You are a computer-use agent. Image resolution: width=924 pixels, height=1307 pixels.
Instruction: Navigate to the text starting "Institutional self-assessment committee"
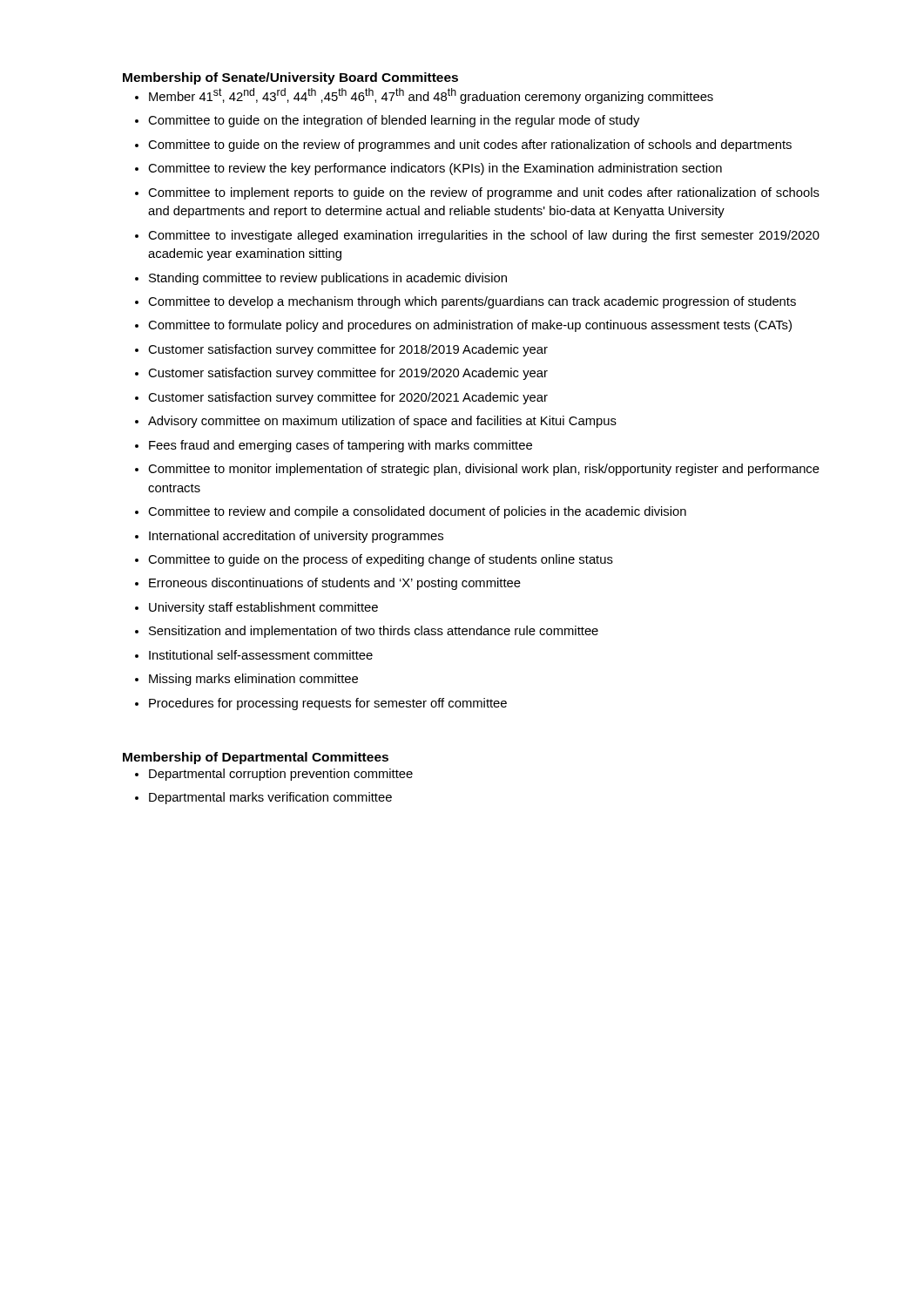point(260,655)
